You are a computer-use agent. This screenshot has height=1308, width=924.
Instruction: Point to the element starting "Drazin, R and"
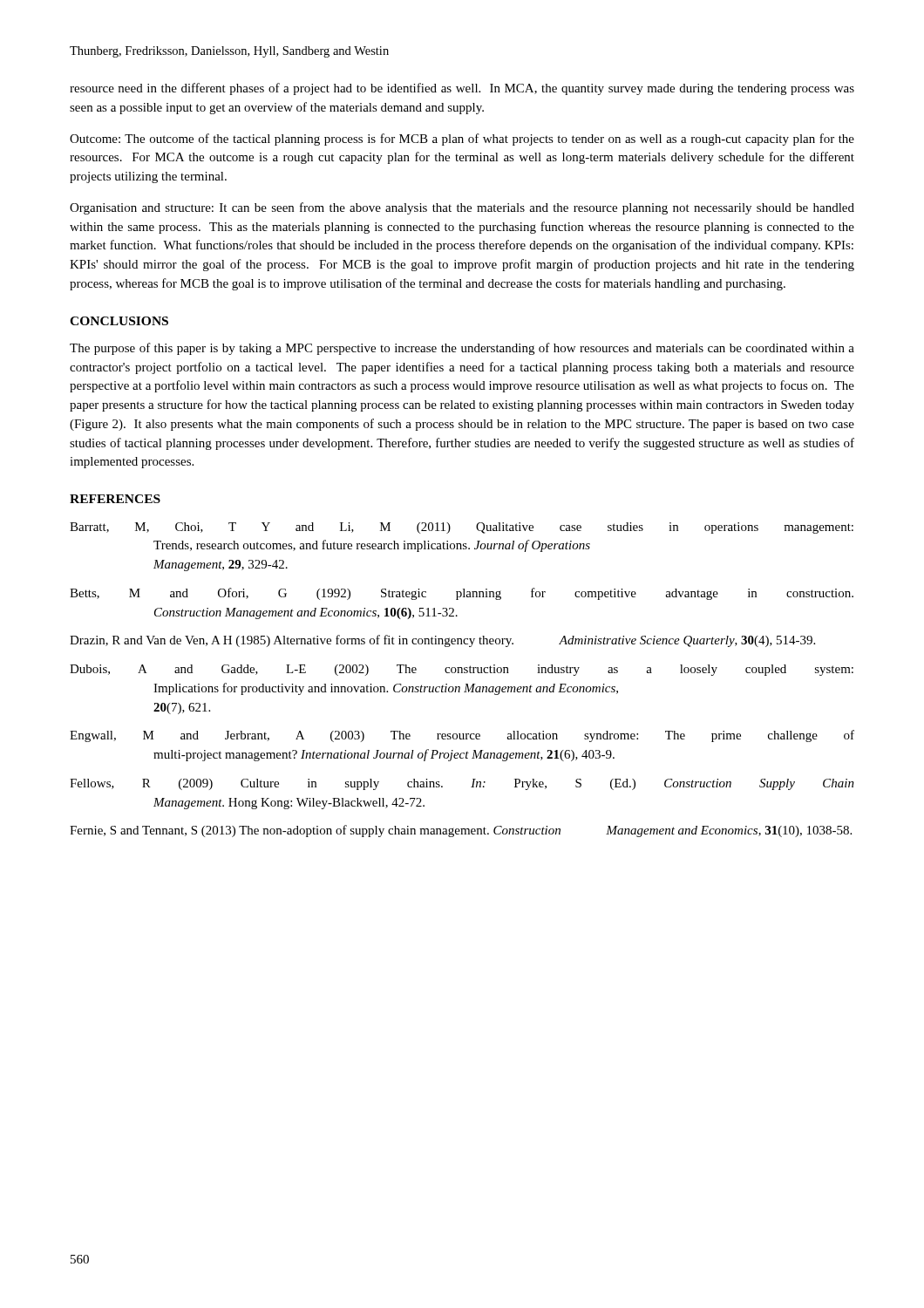(443, 641)
